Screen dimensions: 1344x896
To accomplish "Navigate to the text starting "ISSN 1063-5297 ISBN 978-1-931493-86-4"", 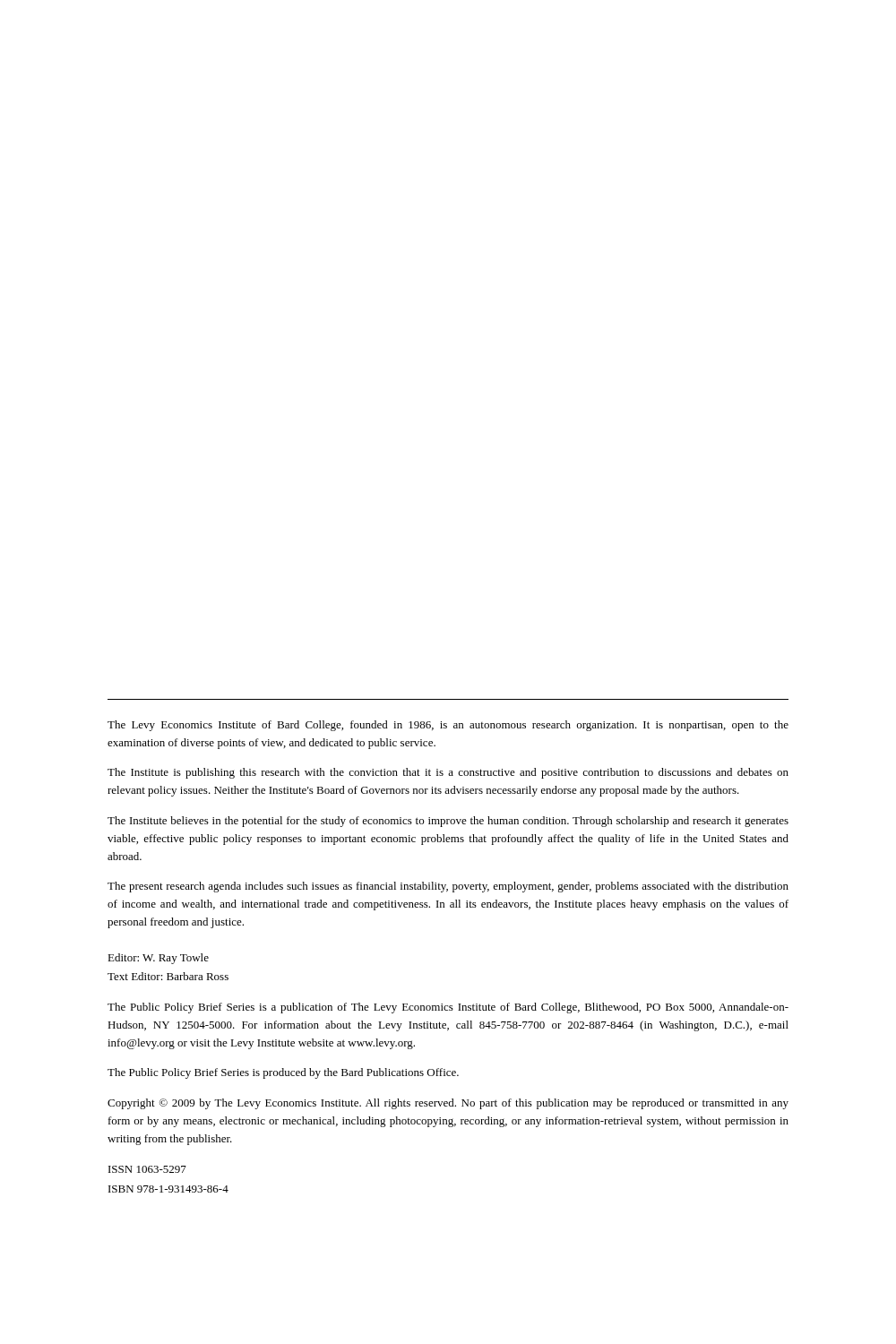I will pyautogui.click(x=168, y=1179).
